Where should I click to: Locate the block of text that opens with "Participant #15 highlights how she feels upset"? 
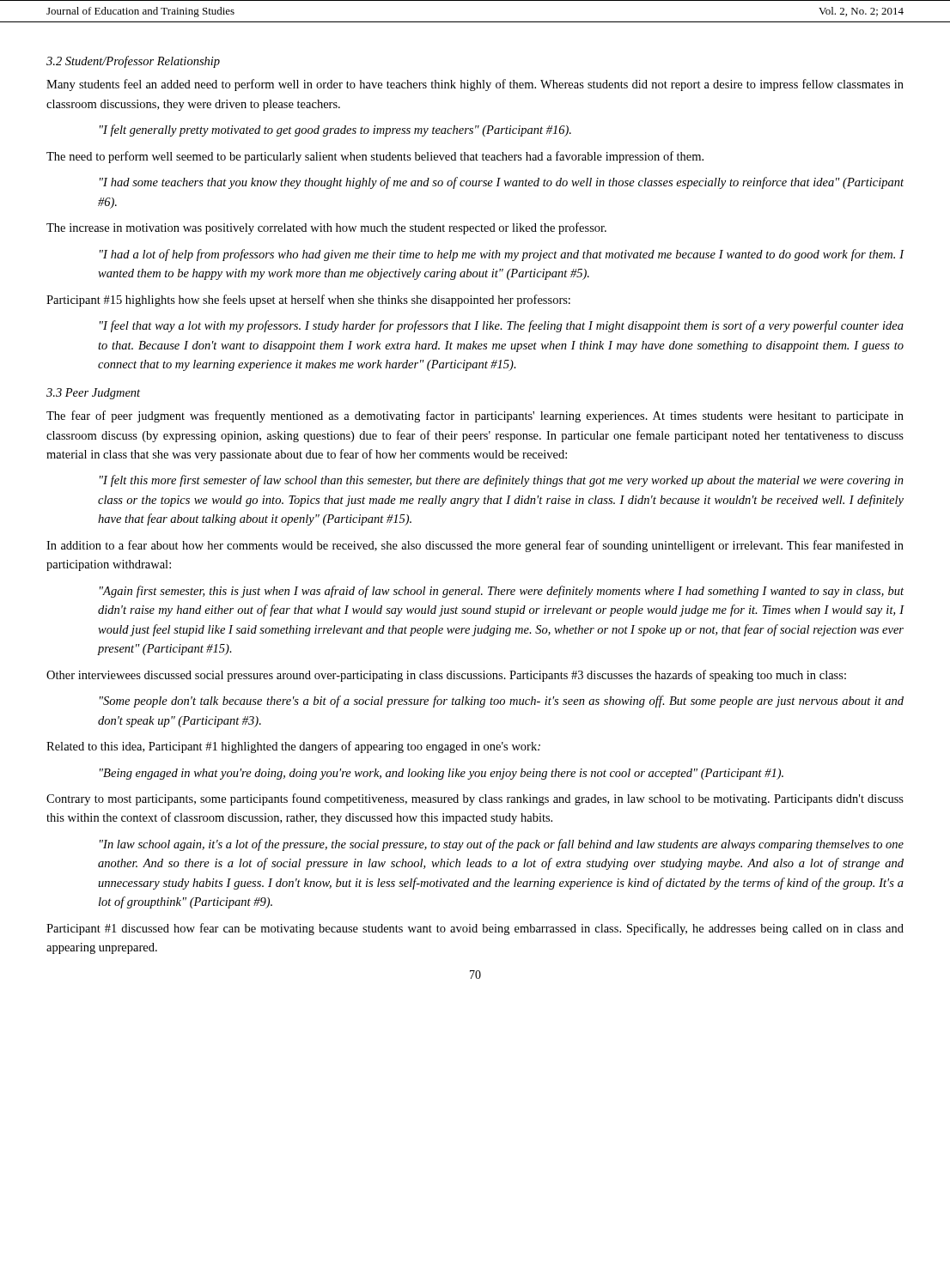click(x=309, y=299)
